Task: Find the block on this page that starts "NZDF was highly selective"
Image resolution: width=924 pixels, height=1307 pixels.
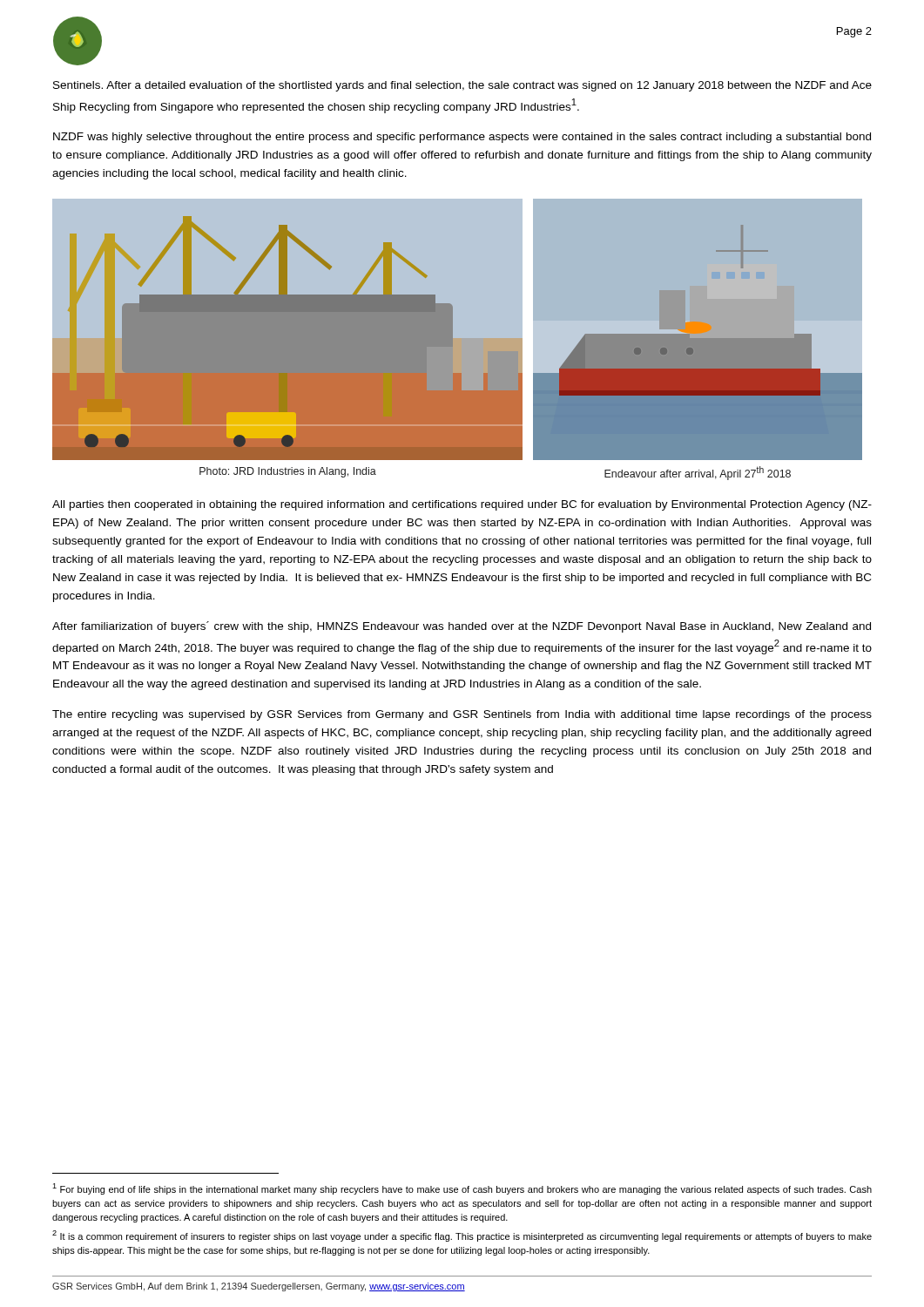Action: [x=462, y=155]
